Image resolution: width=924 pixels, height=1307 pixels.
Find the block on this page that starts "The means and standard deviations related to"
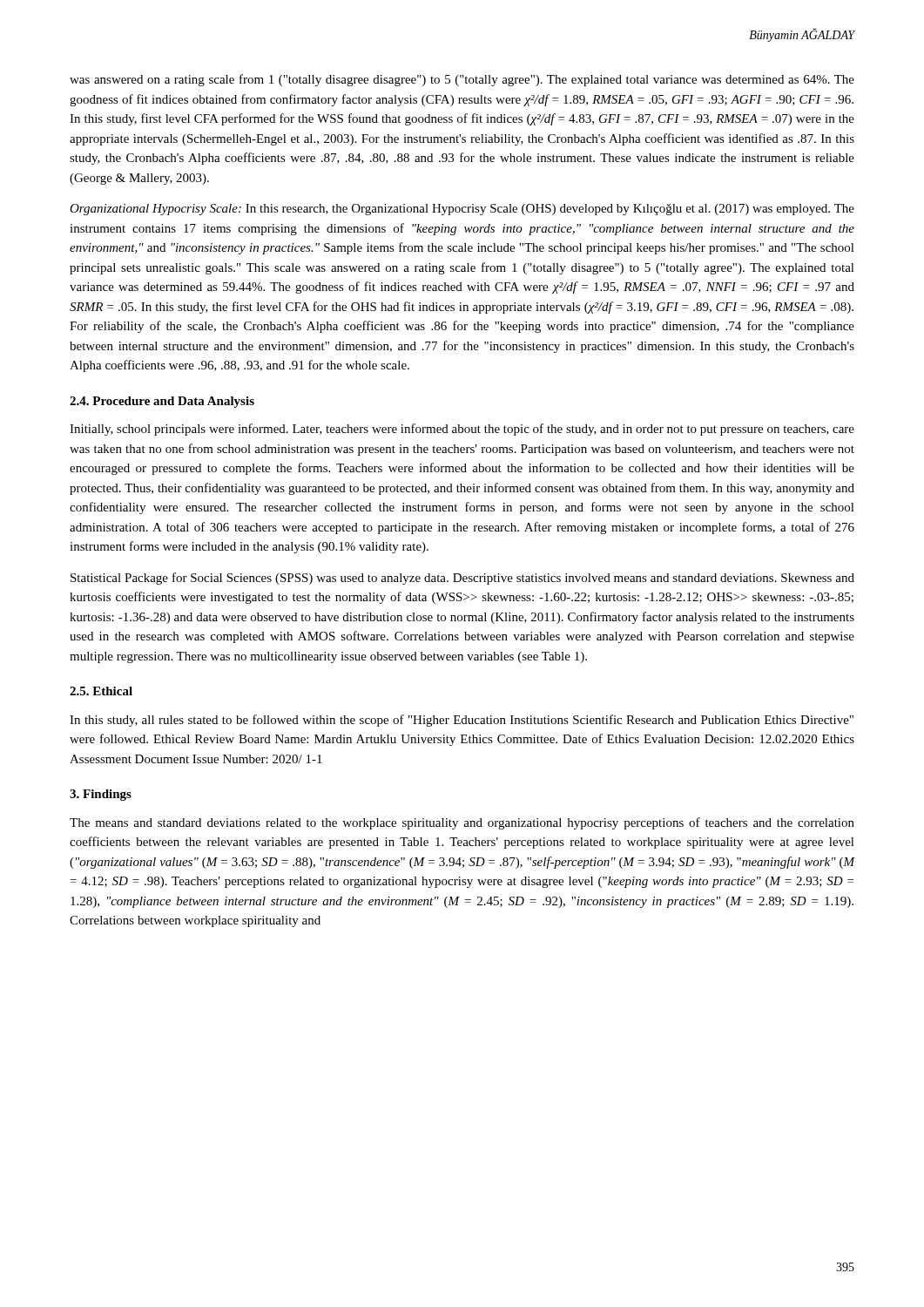[462, 871]
